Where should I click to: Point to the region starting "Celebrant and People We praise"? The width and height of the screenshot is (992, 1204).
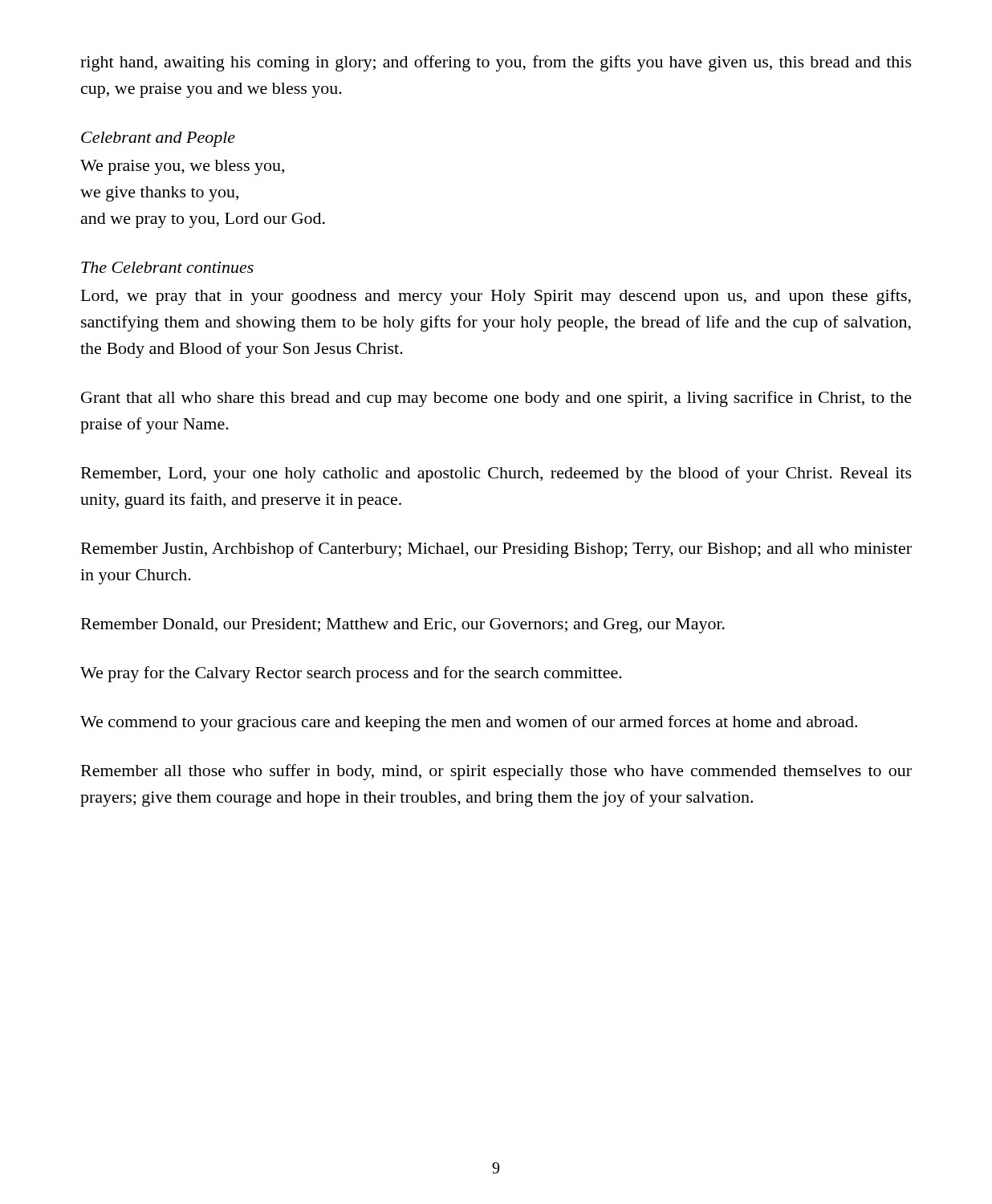point(158,139)
